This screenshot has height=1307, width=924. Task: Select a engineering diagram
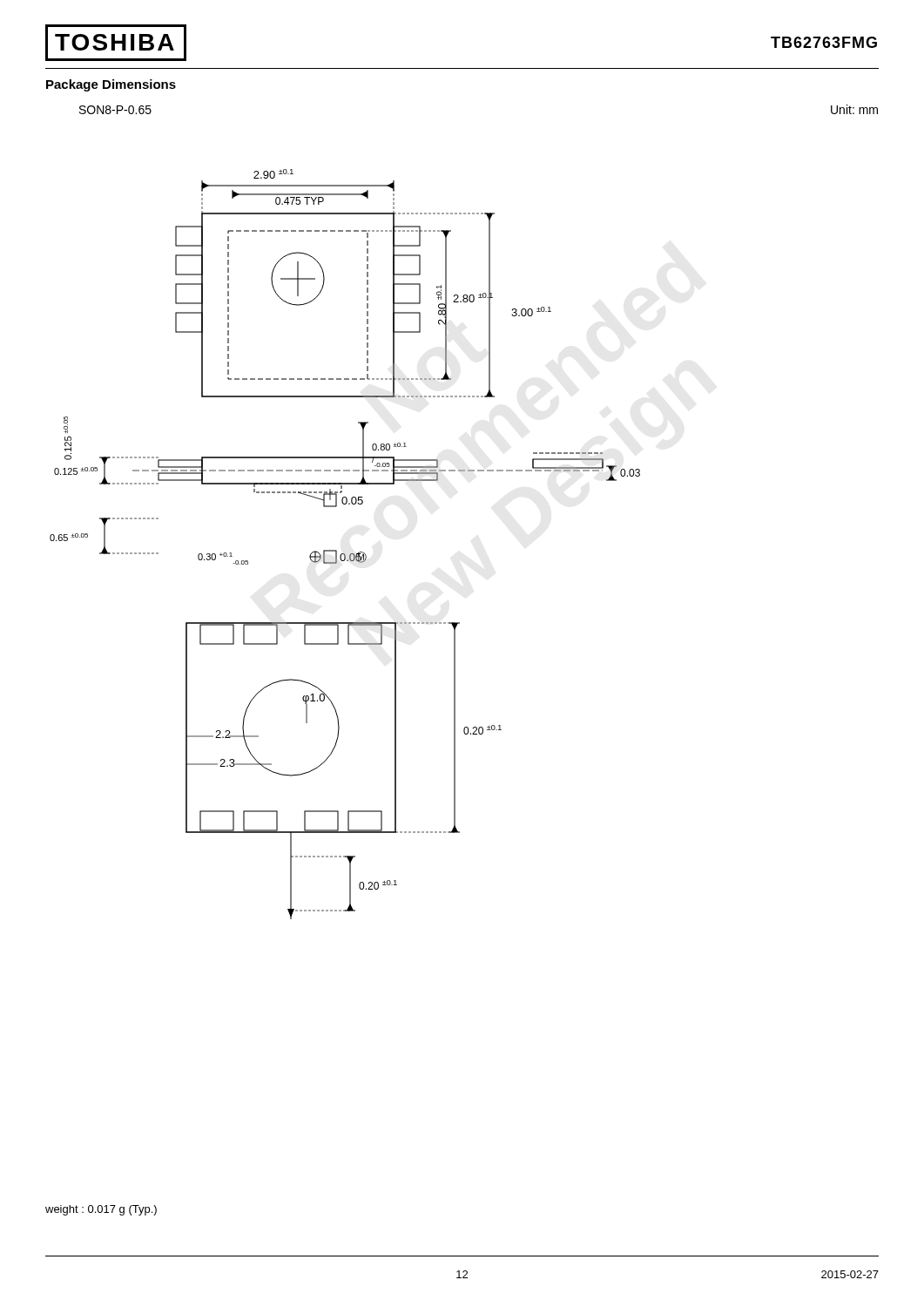tap(462, 627)
